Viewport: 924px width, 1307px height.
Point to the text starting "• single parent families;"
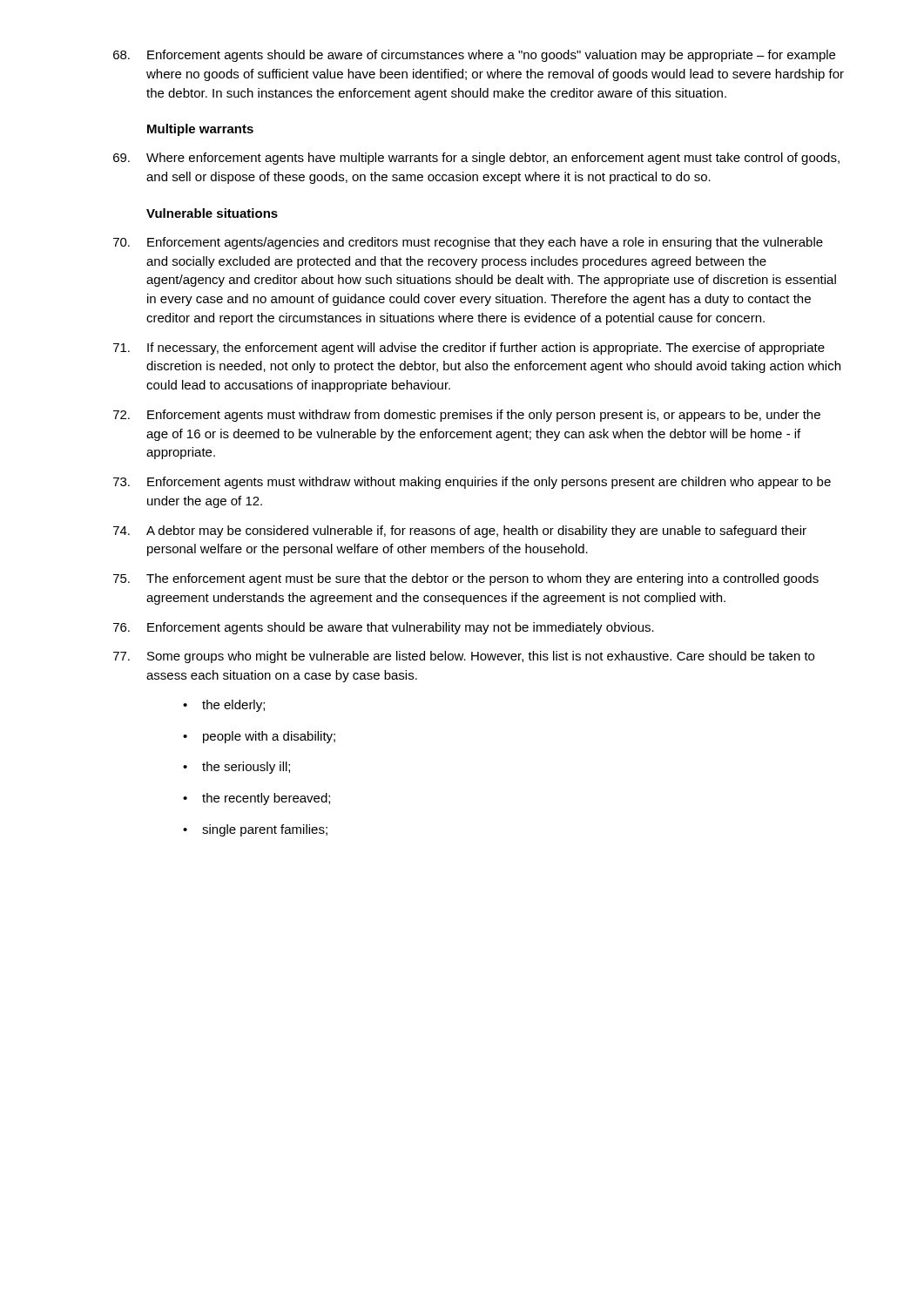click(256, 829)
